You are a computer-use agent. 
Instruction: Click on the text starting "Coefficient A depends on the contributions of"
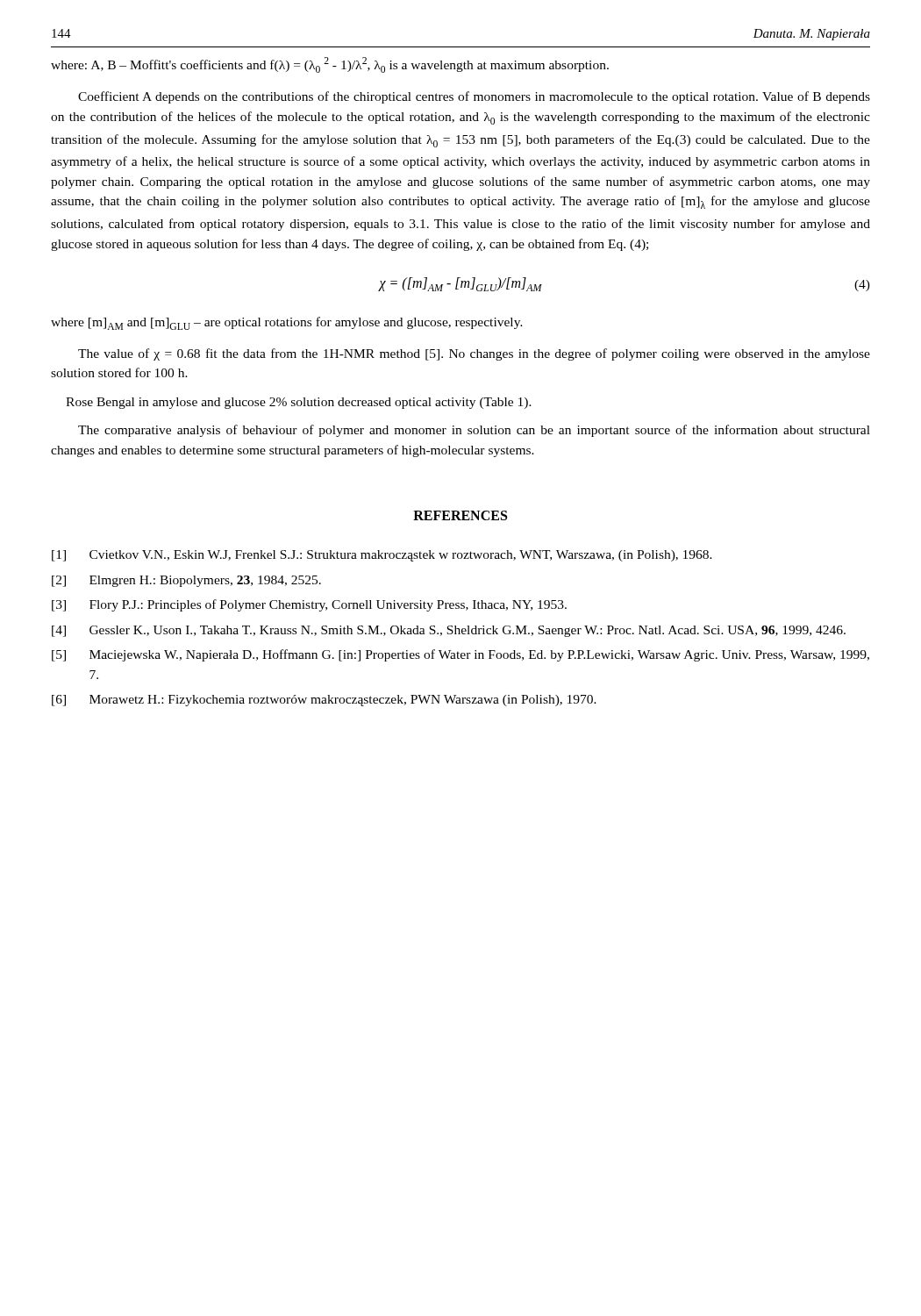click(460, 170)
